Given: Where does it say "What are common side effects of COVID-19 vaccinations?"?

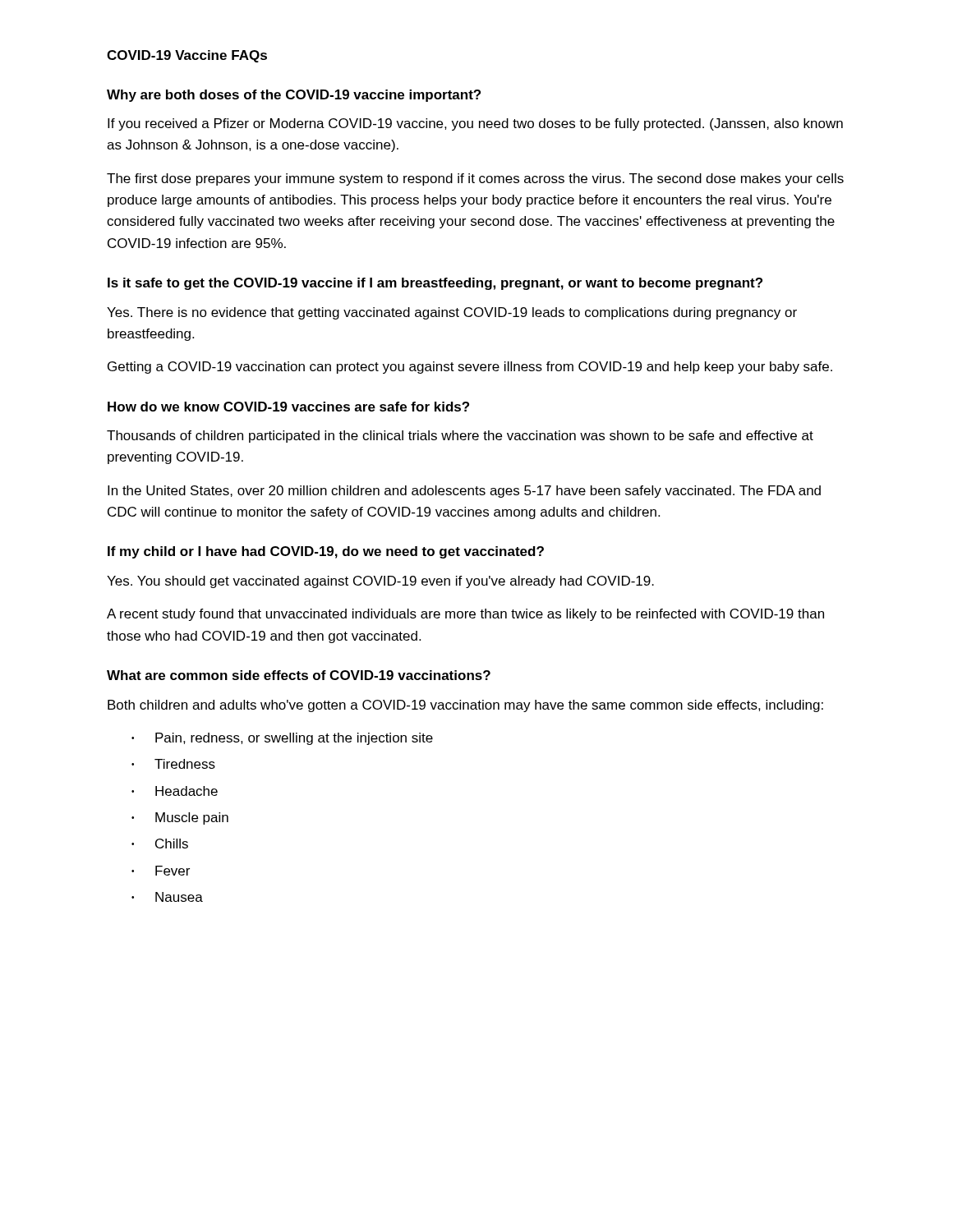Looking at the screenshot, I should point(299,676).
